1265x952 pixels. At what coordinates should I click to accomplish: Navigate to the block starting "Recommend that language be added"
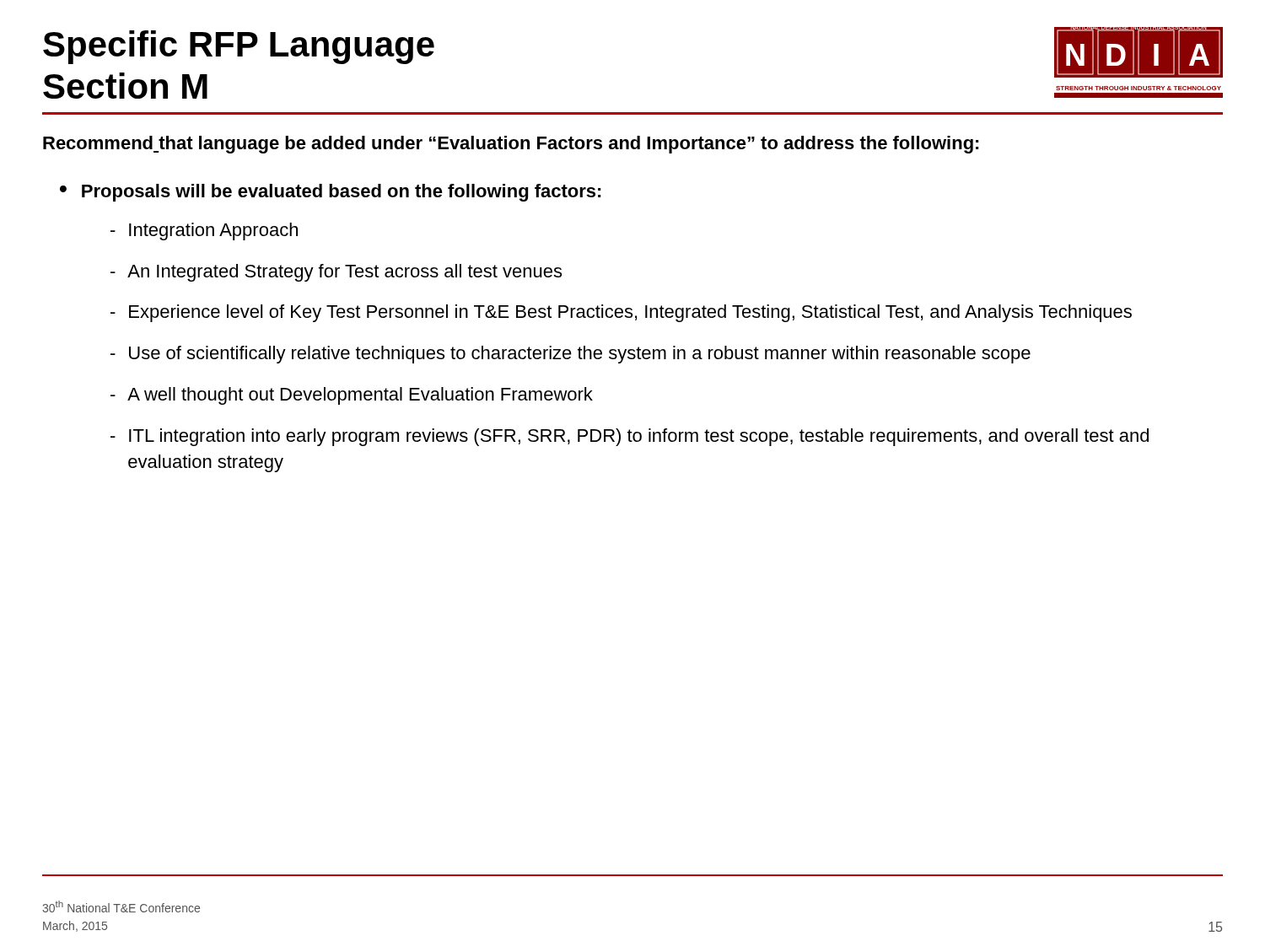(511, 143)
